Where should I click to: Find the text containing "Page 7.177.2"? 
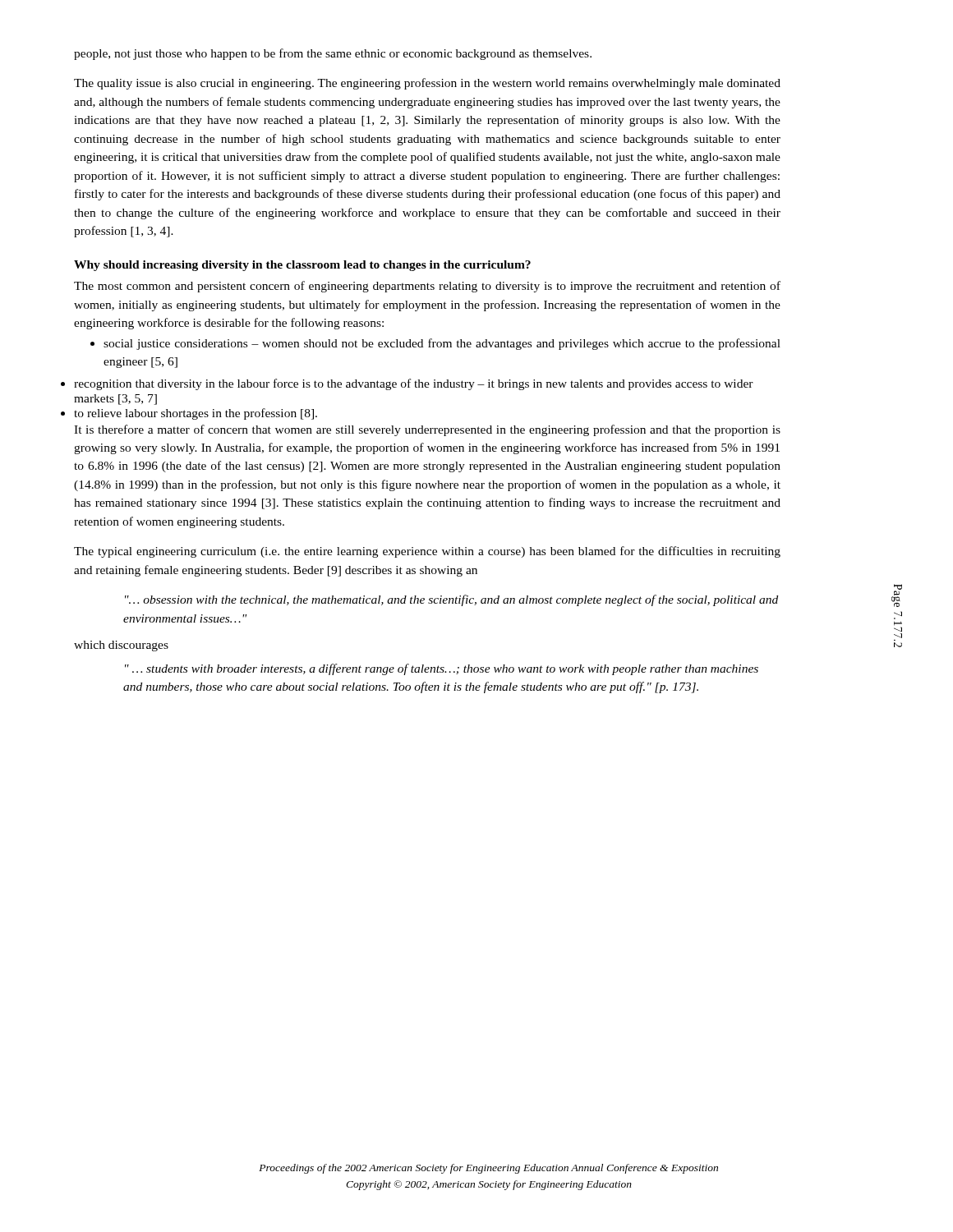point(898,616)
